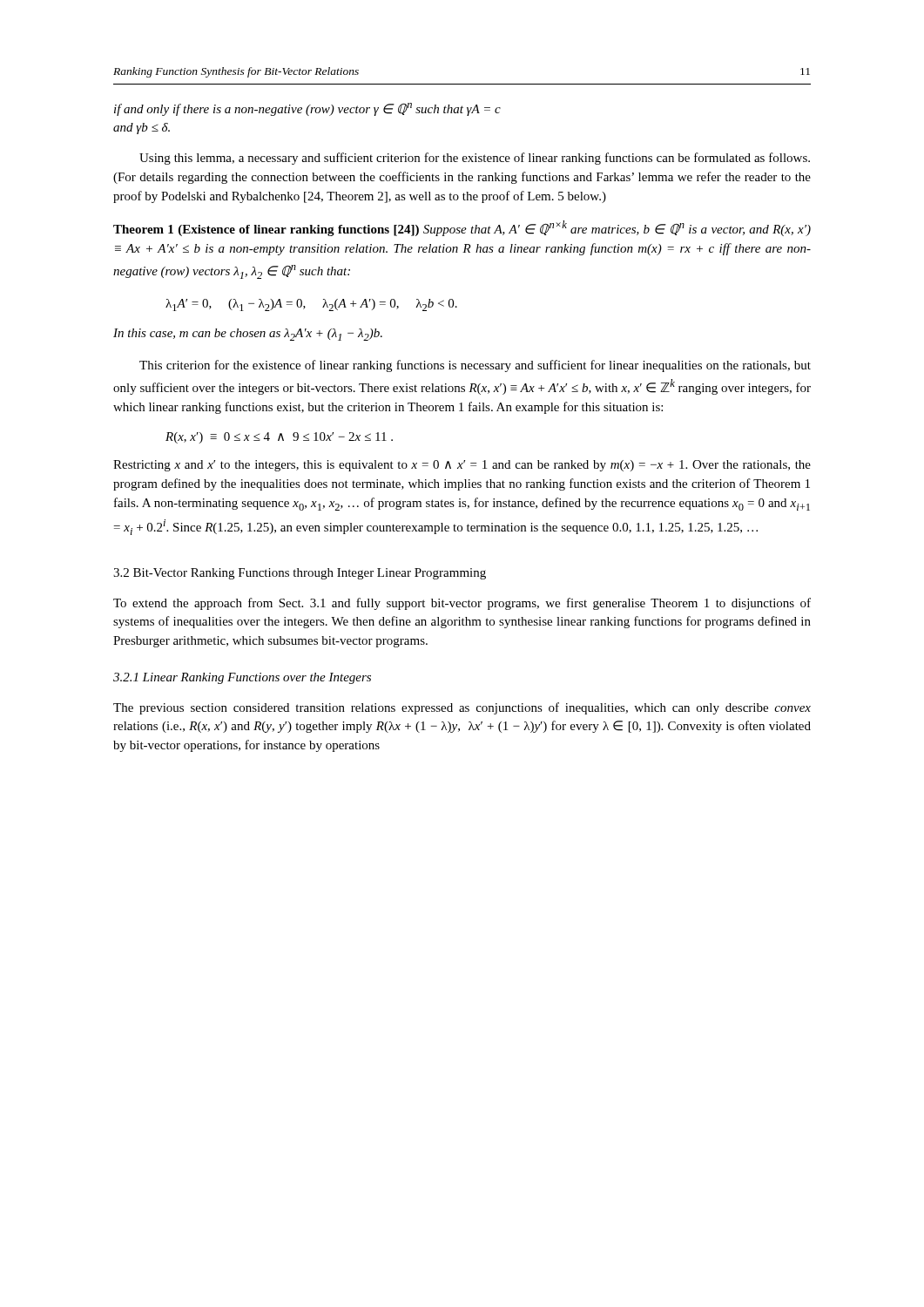Viewport: 924px width, 1307px height.
Task: Find the section header that reads "3.2 Bit-Vector Ranking"
Action: coord(300,572)
